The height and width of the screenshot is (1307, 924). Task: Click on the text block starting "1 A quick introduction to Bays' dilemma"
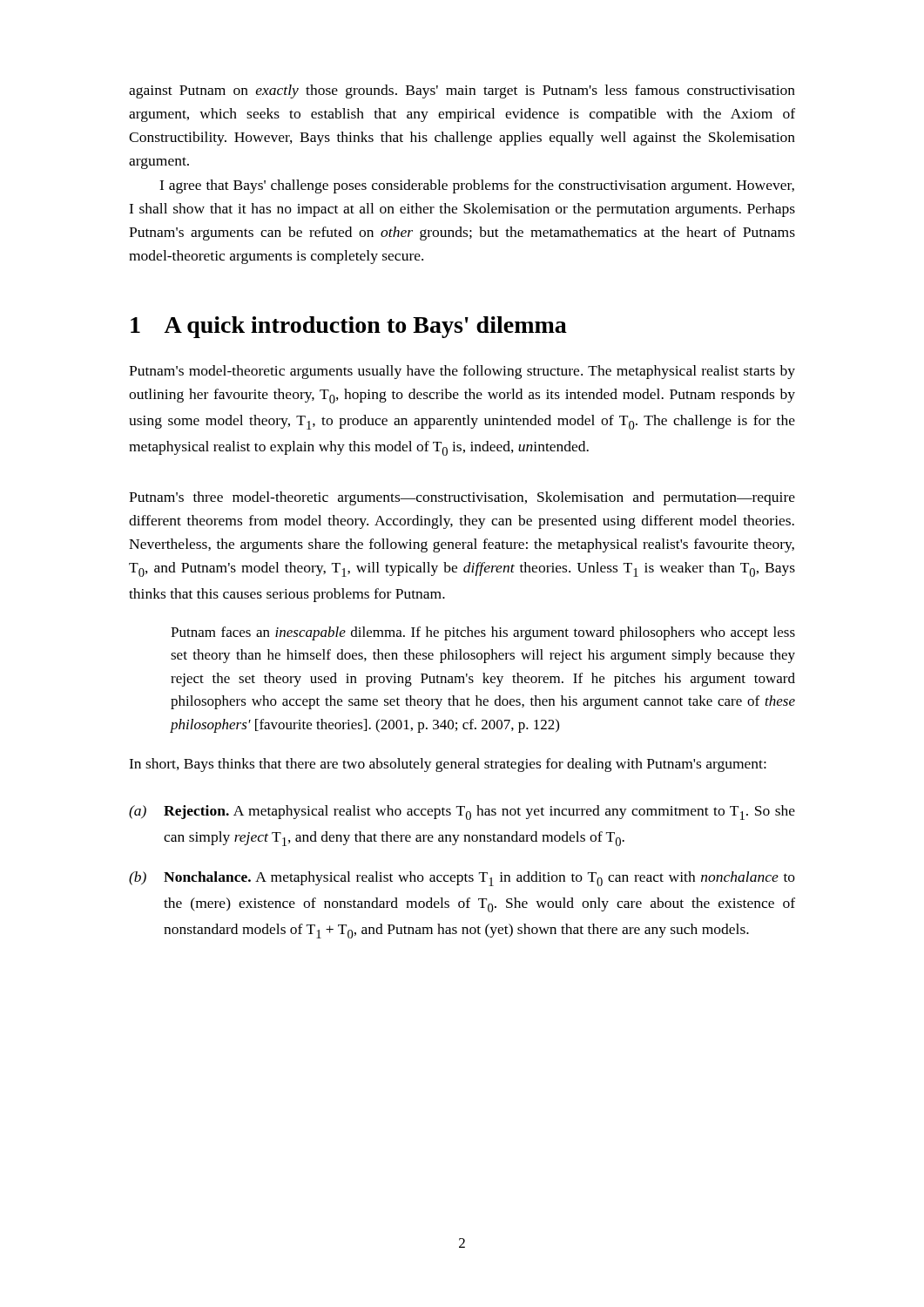point(462,325)
